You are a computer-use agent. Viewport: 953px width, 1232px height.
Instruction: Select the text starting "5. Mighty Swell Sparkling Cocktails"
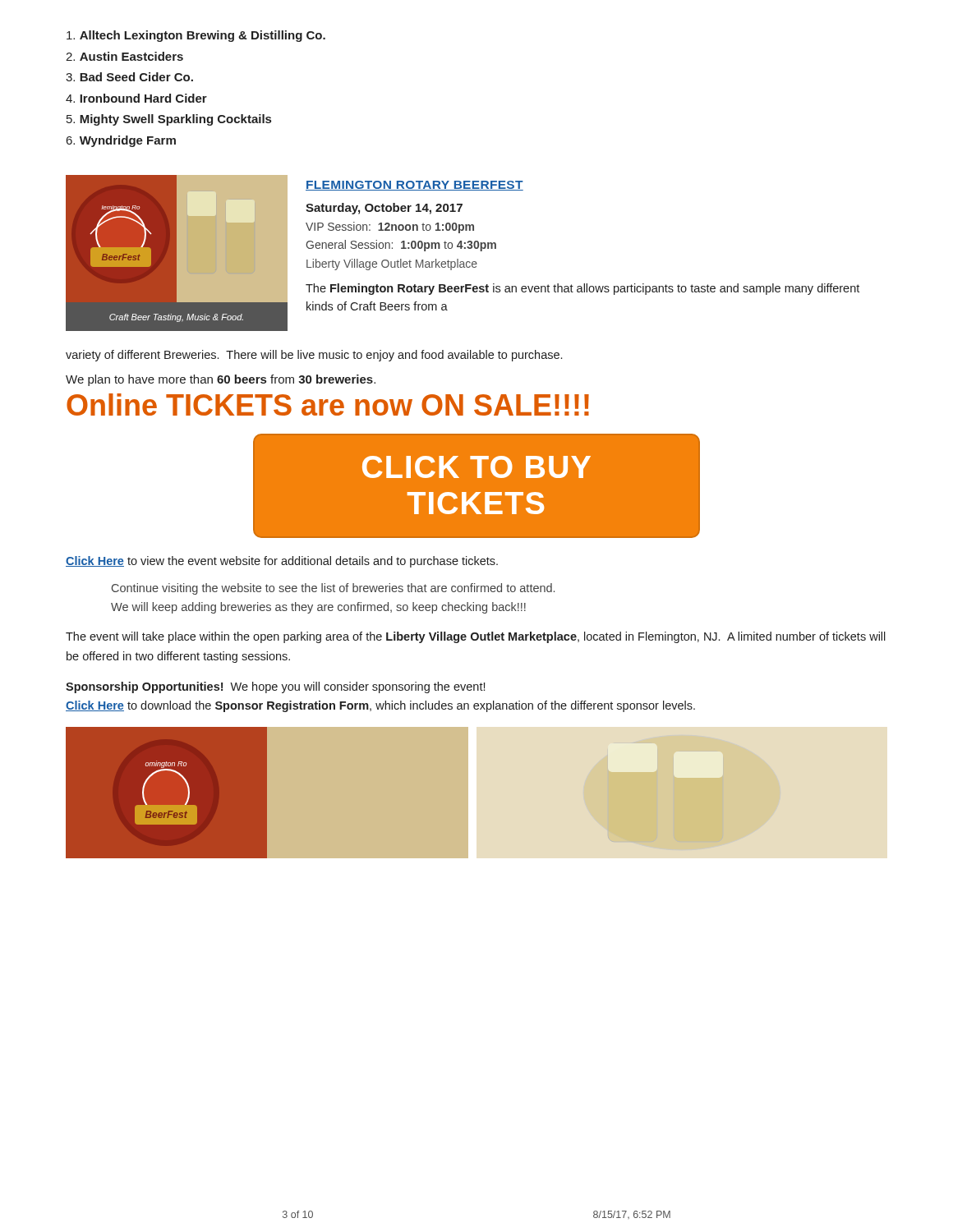[x=169, y=119]
